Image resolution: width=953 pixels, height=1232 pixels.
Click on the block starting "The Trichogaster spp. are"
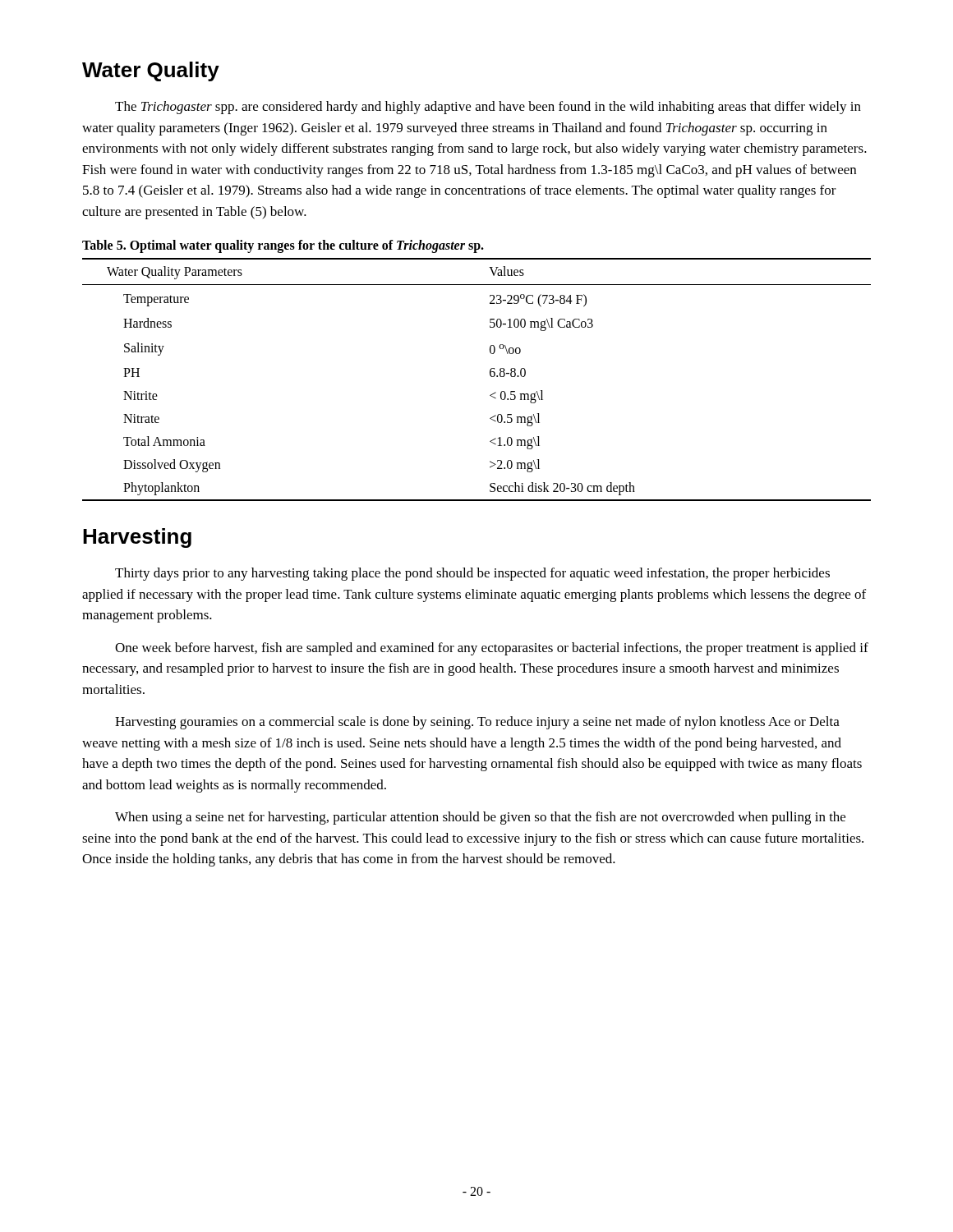tap(476, 159)
